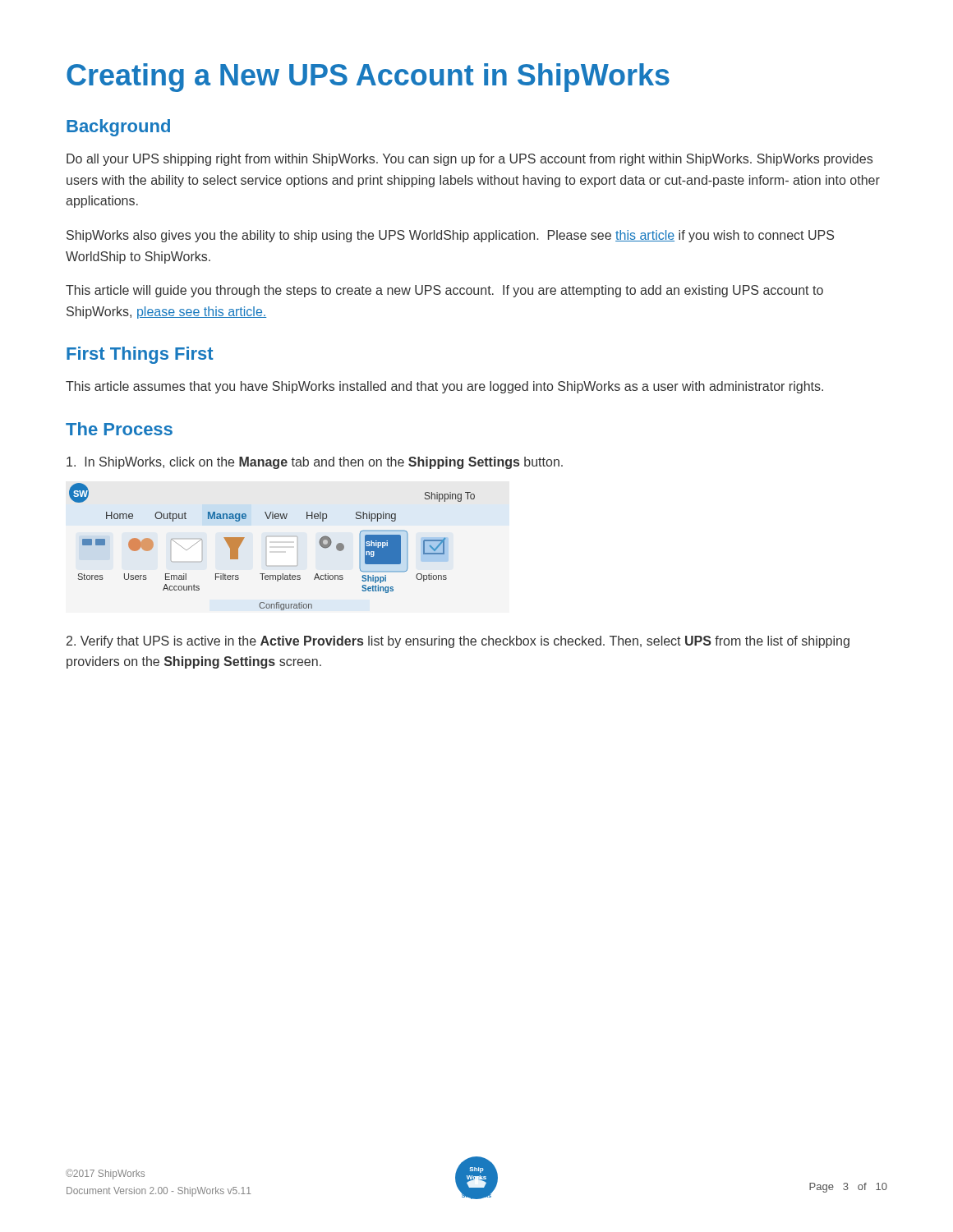
Task: Find the region starting "In ShipWorks, click on the Manage"
Action: click(x=315, y=462)
